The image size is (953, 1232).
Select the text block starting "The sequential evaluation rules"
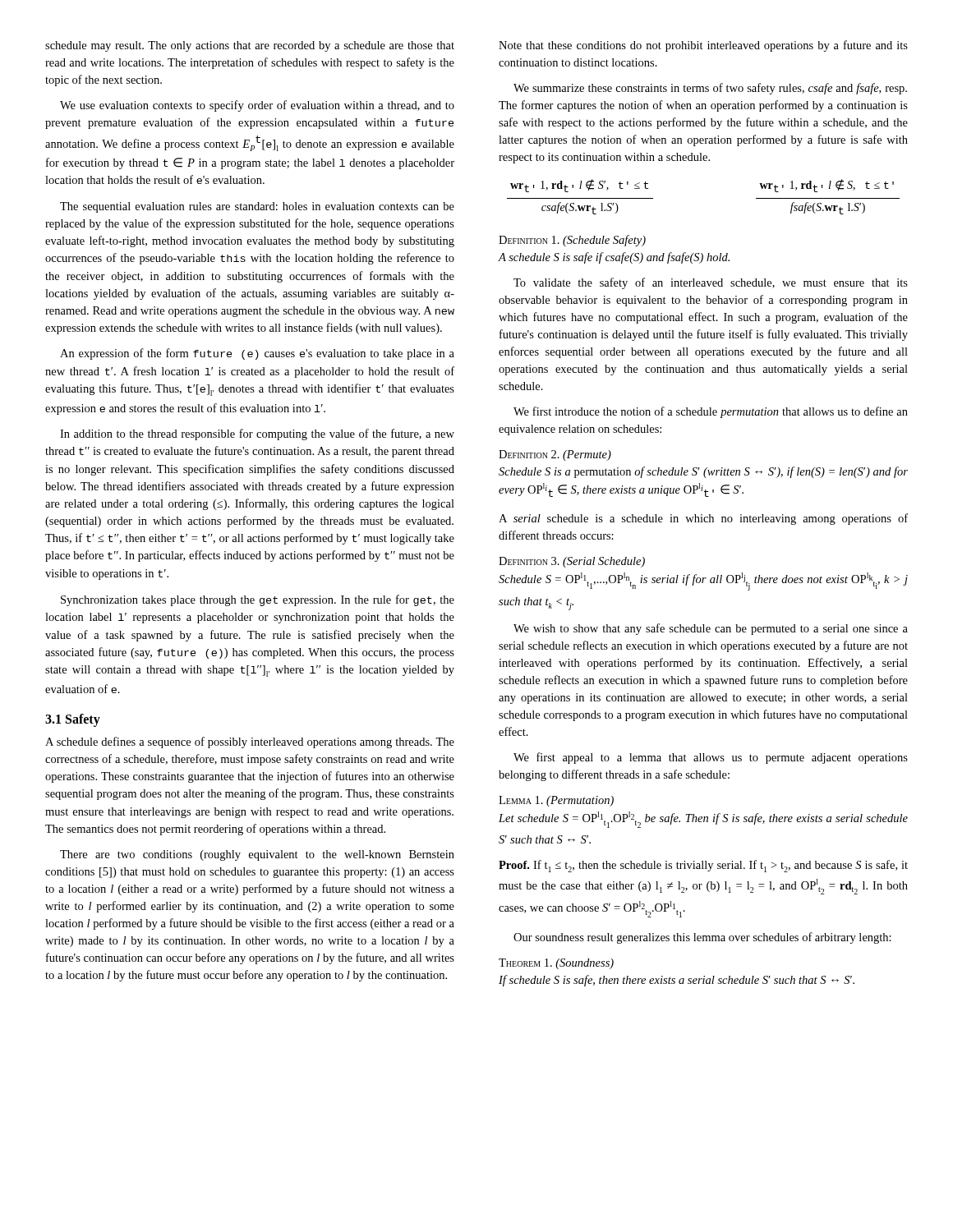pyautogui.click(x=250, y=267)
